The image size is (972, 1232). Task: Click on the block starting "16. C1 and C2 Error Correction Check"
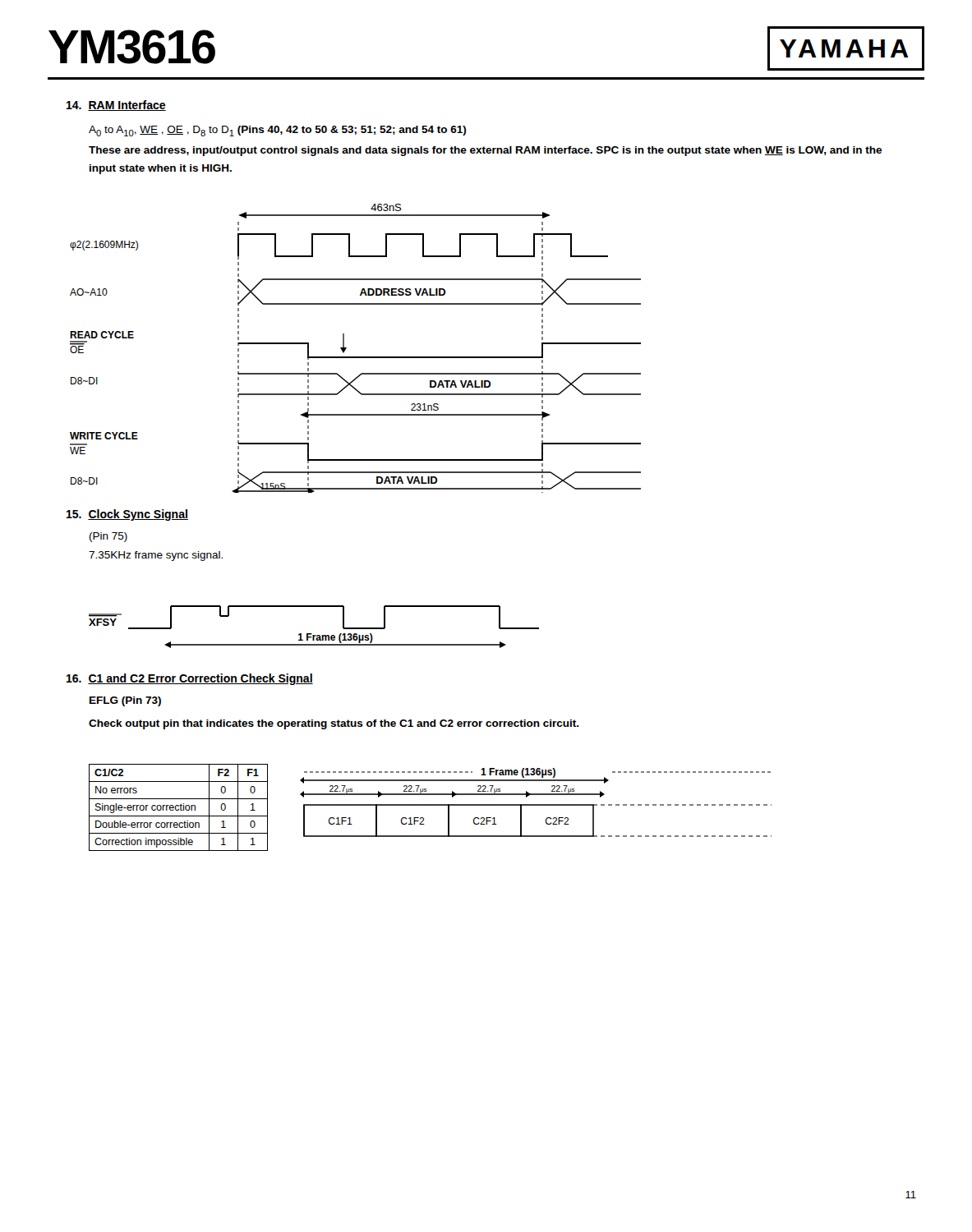pos(189,678)
